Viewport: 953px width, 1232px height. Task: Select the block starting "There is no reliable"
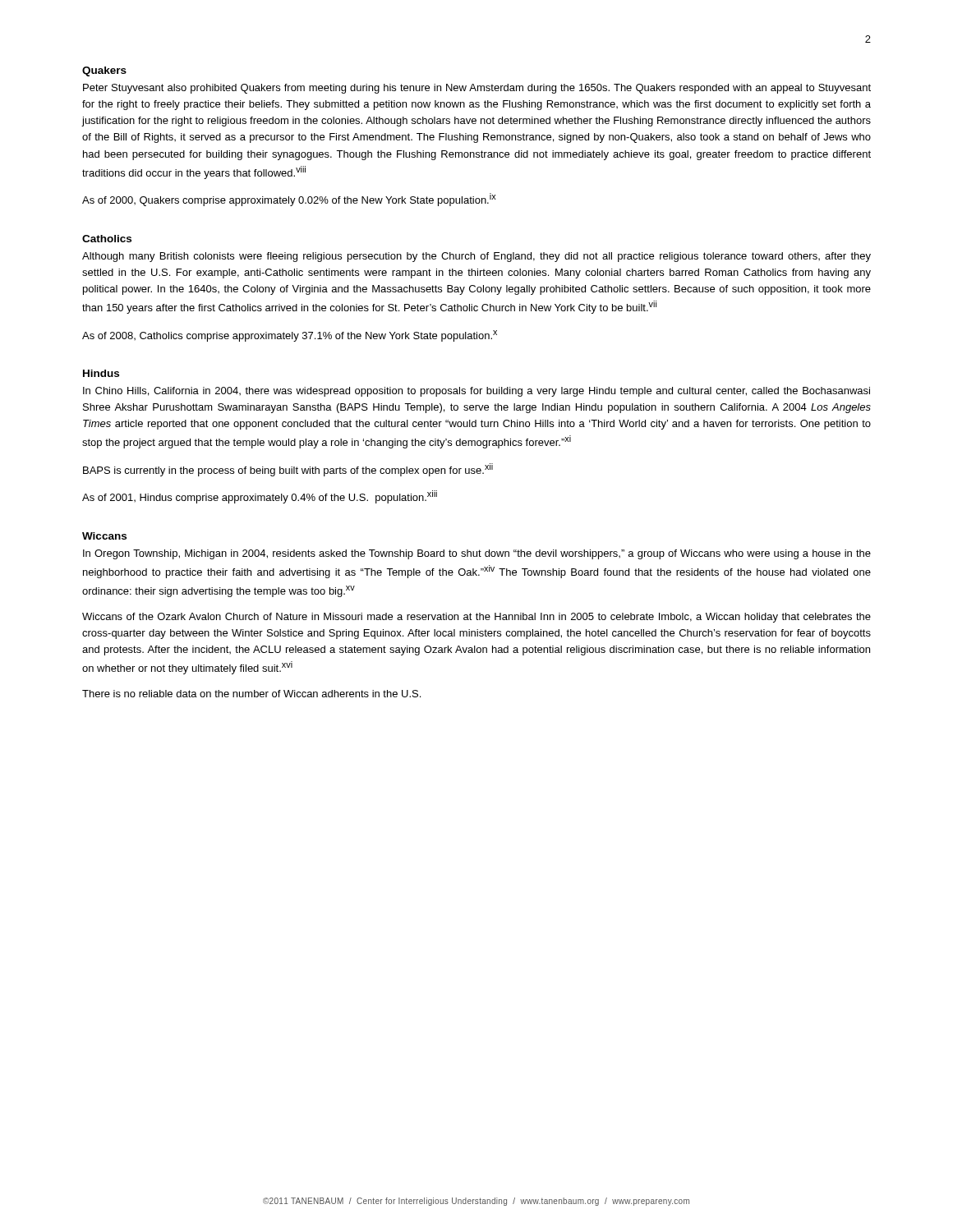[252, 693]
